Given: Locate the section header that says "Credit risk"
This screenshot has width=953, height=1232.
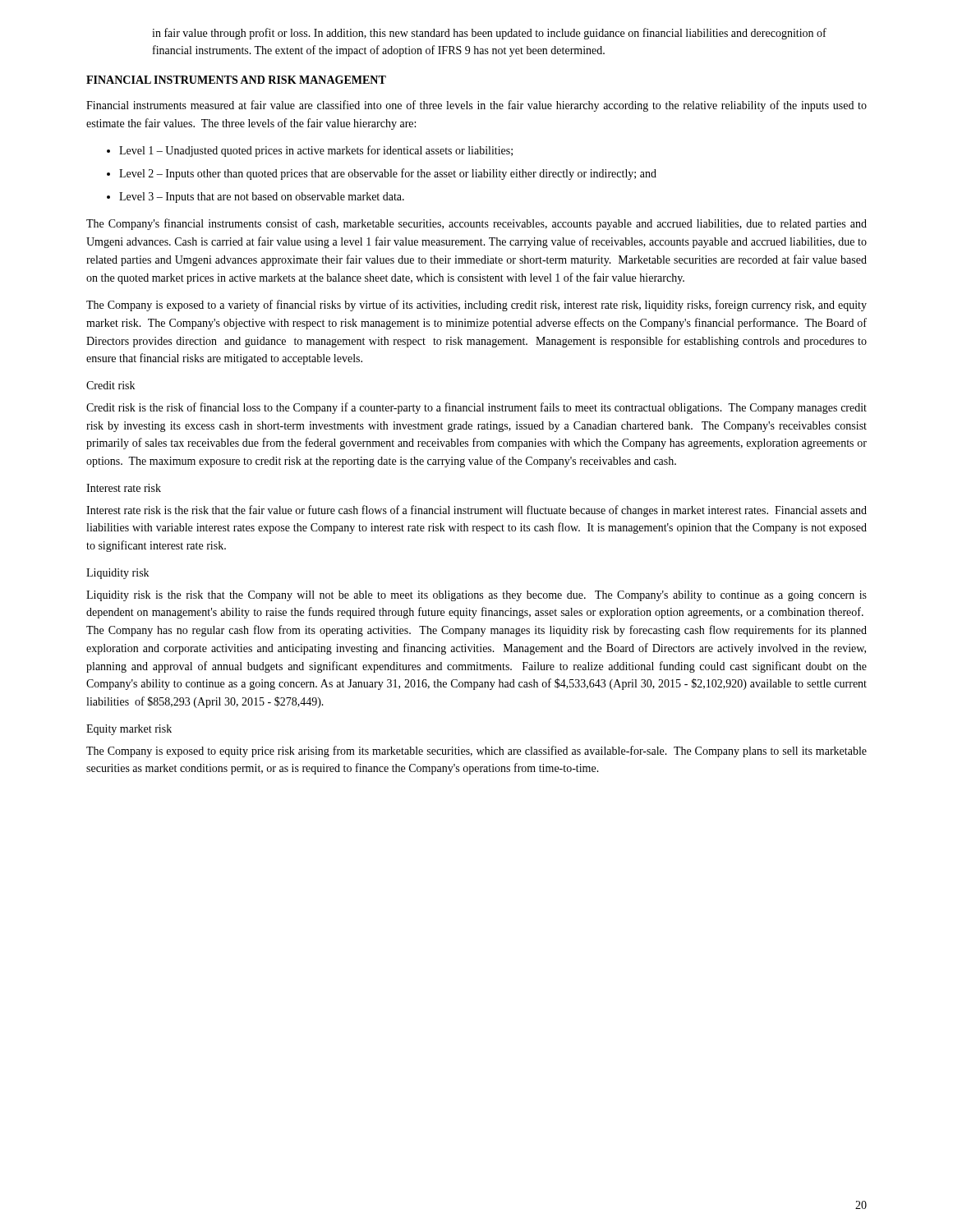Looking at the screenshot, I should pos(111,386).
